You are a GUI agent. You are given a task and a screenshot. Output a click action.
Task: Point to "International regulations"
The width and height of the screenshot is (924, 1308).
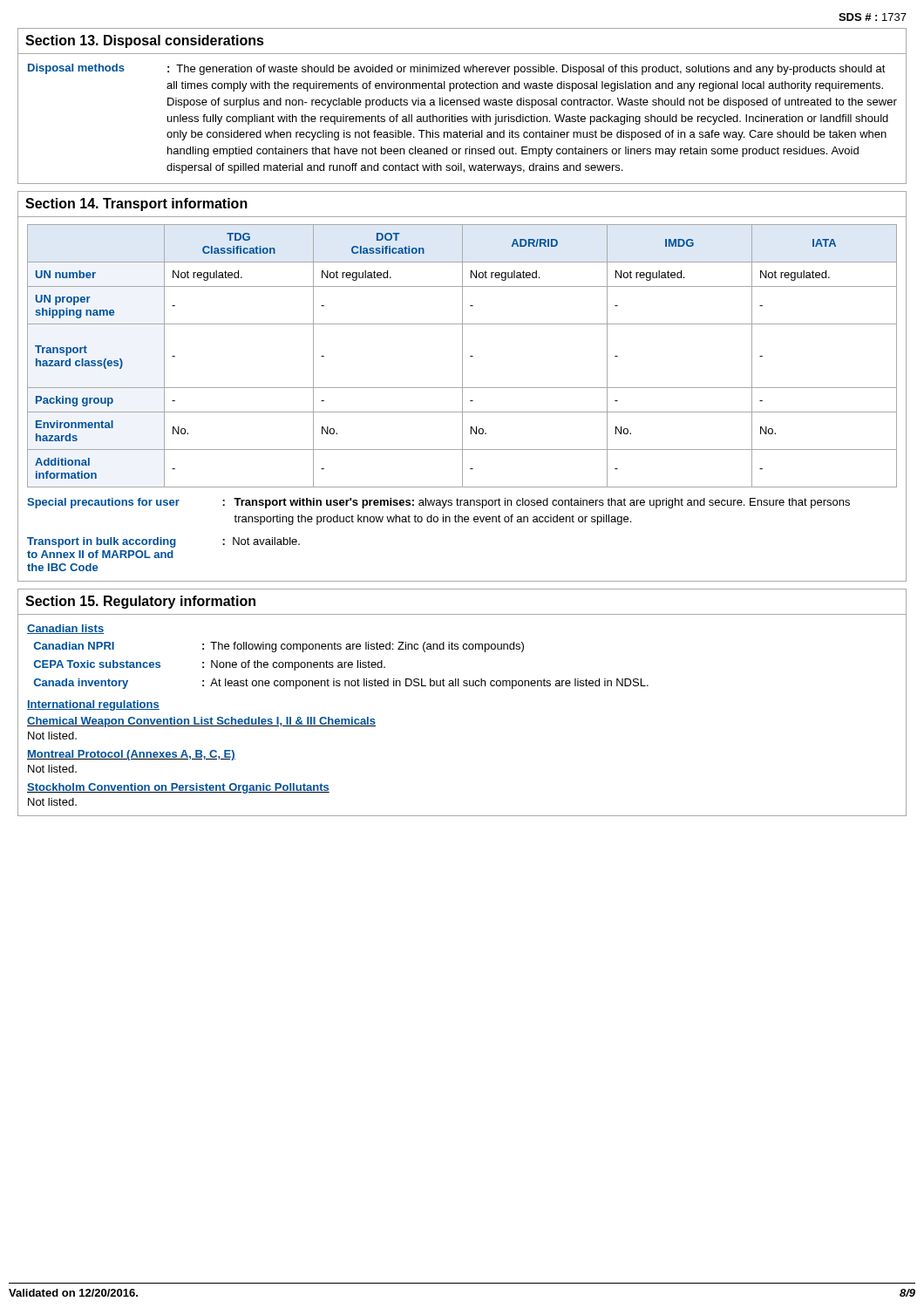pos(93,704)
